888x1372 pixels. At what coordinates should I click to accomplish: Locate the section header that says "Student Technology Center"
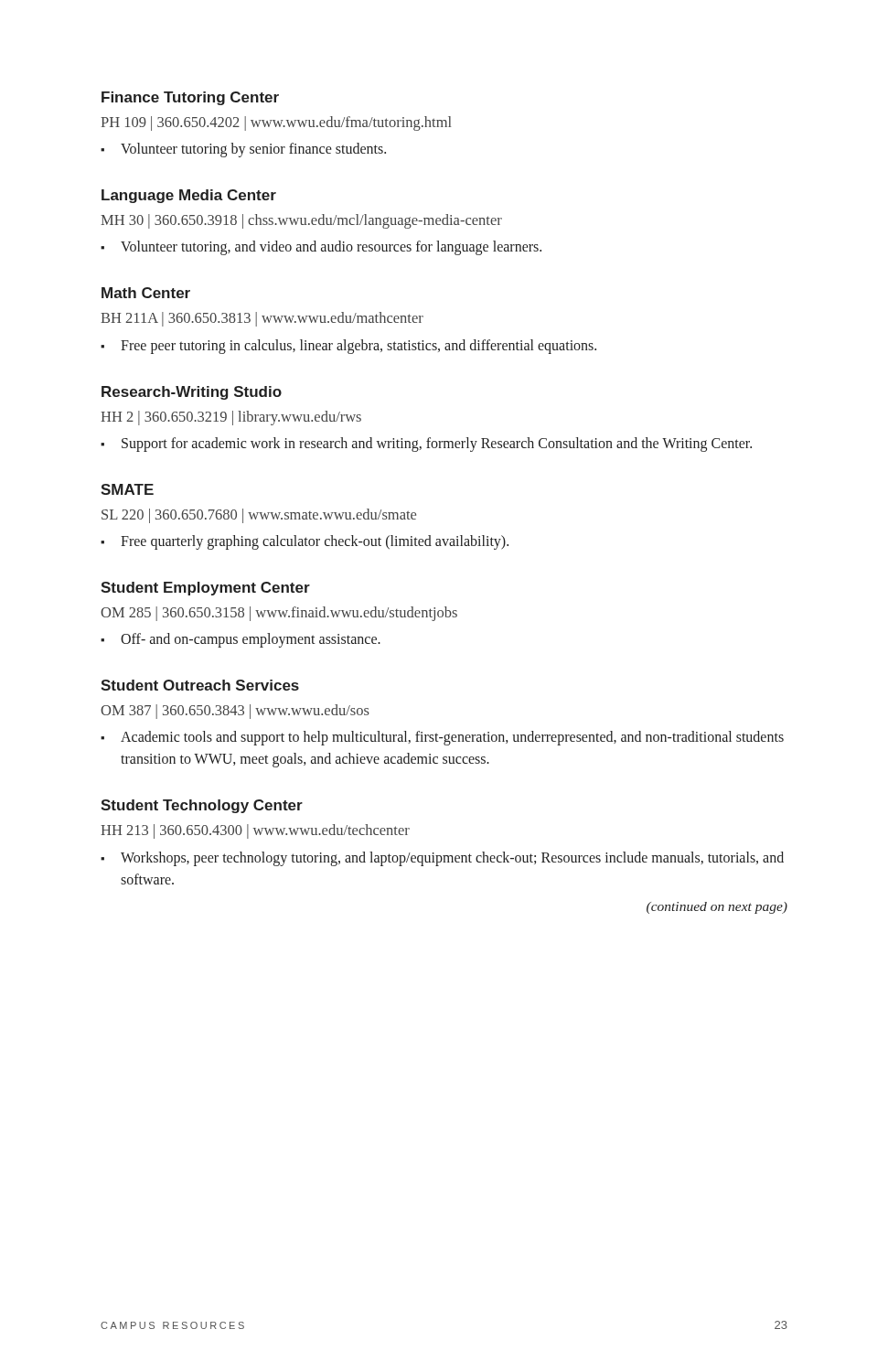tap(202, 806)
